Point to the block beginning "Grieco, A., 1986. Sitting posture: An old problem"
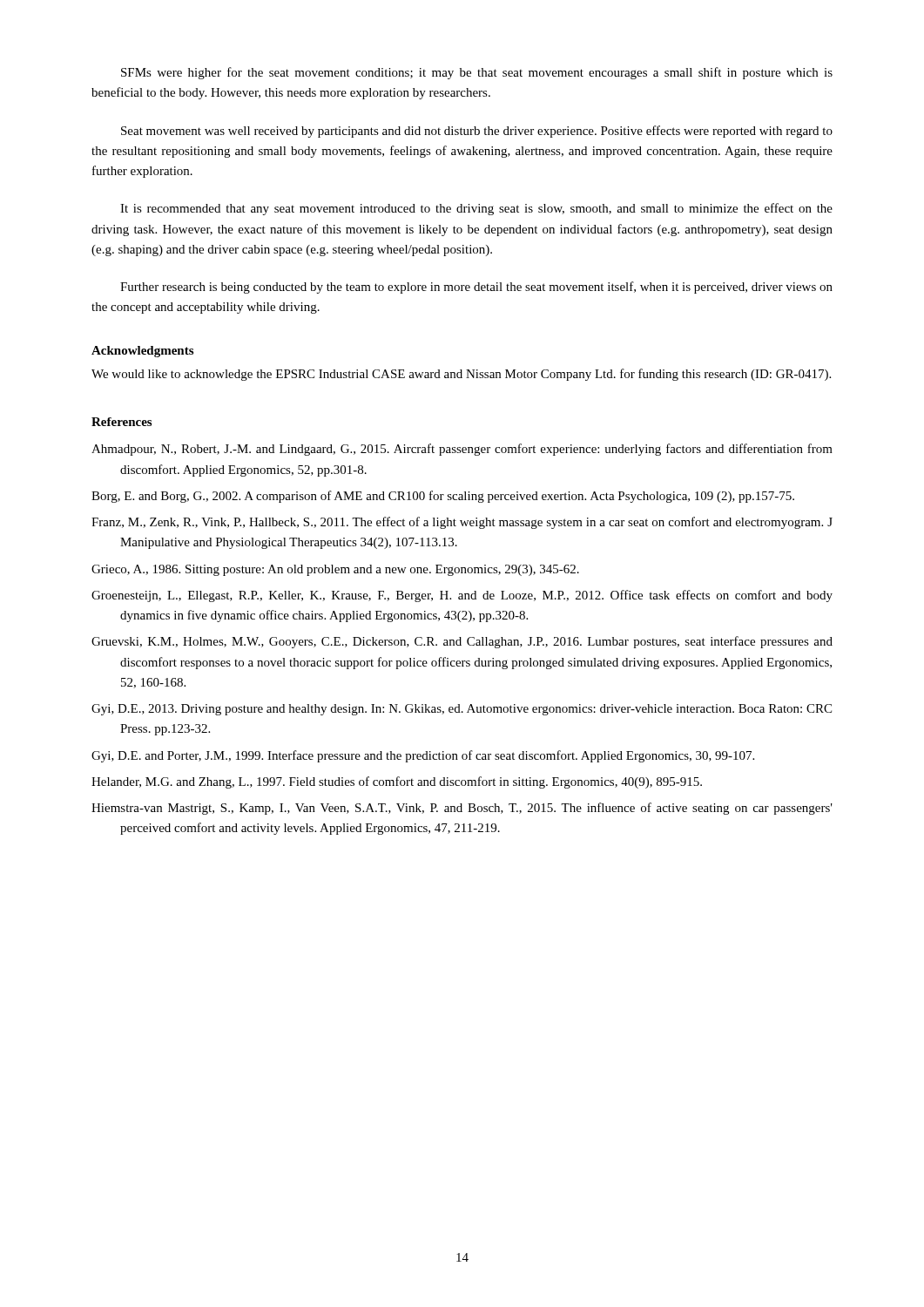This screenshot has width=924, height=1307. point(336,569)
